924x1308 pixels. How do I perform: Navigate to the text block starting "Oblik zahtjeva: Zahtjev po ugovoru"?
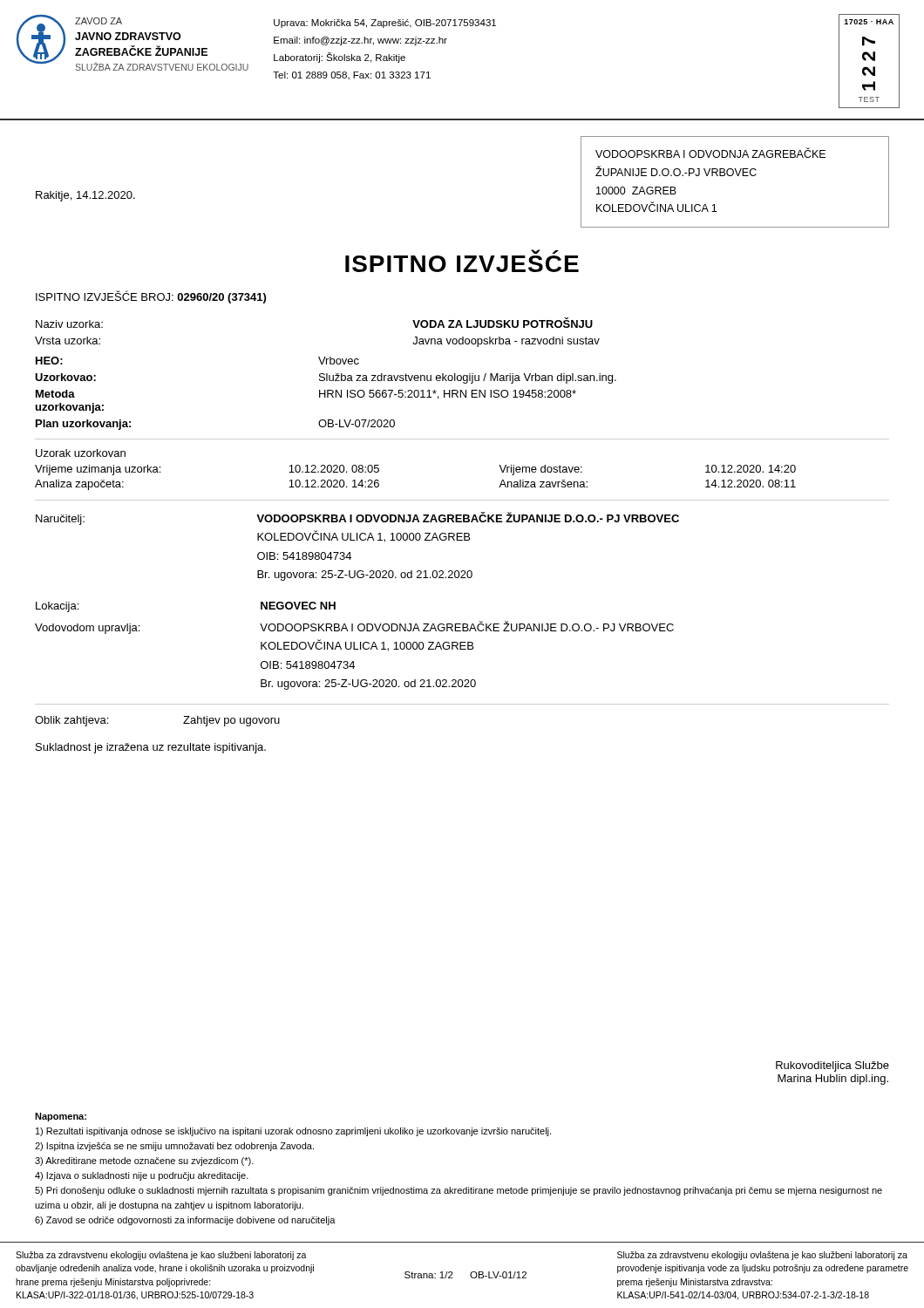pos(70,722)
